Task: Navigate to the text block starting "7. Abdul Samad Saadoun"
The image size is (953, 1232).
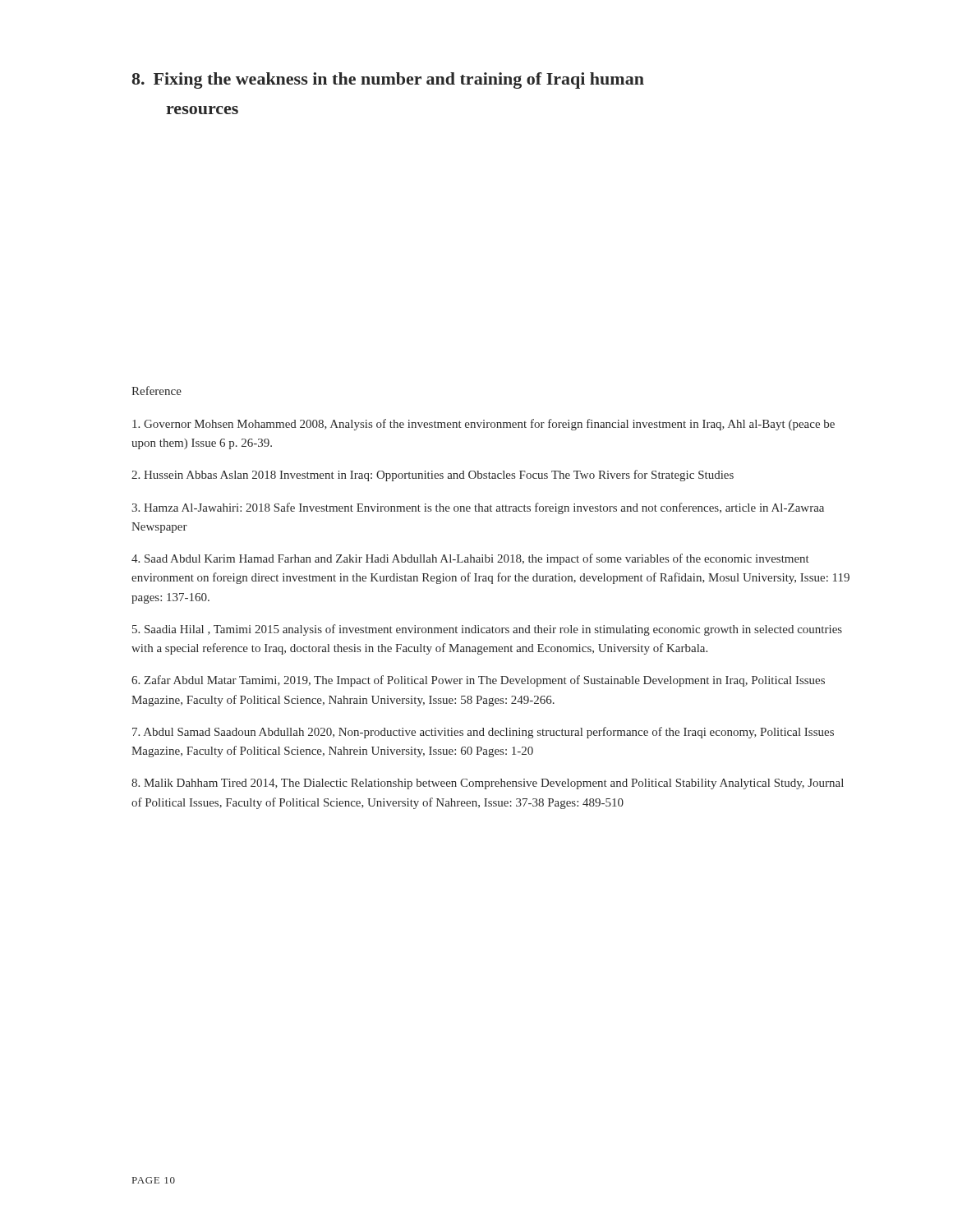Action: (x=483, y=741)
